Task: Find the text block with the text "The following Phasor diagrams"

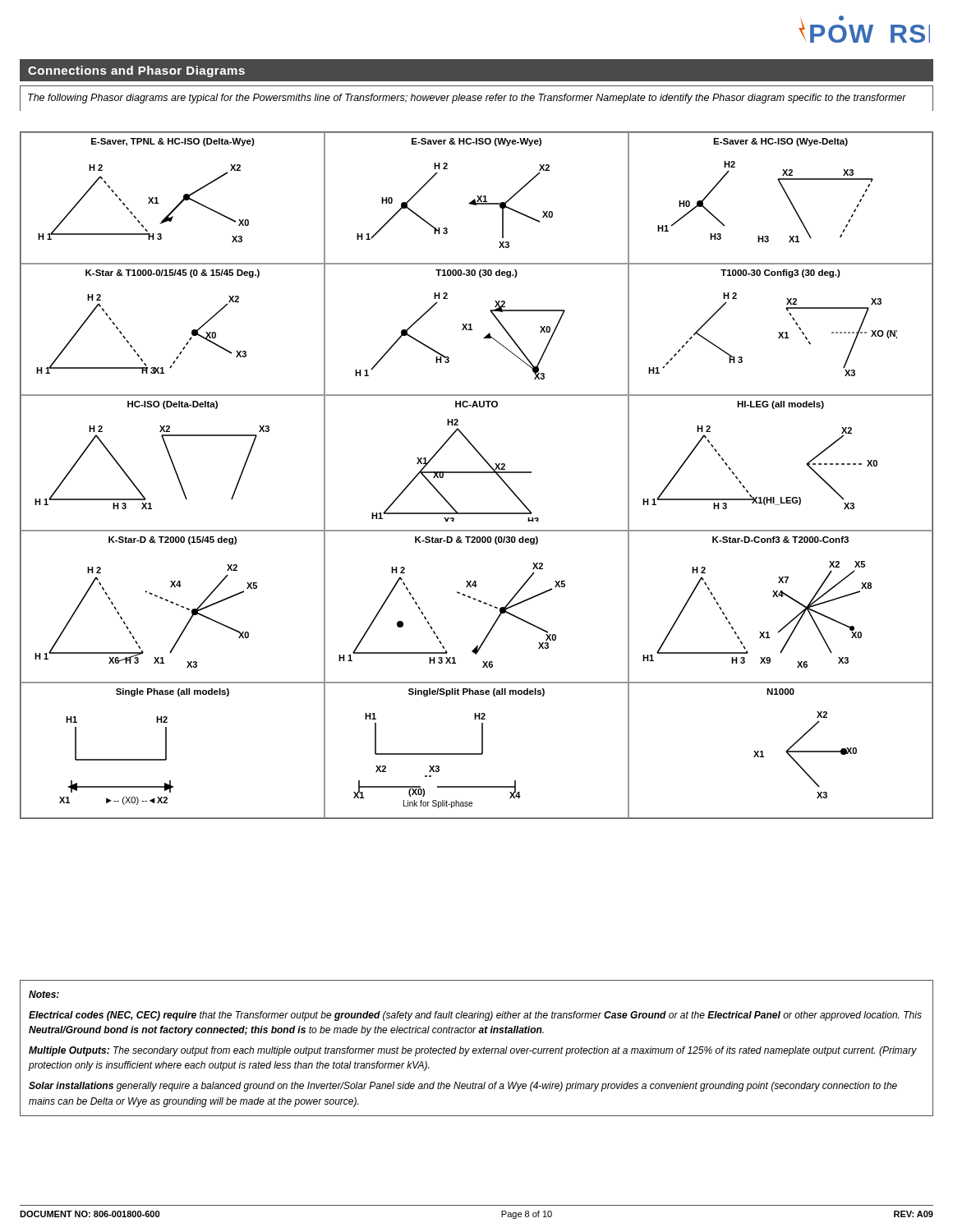Action: coord(466,98)
